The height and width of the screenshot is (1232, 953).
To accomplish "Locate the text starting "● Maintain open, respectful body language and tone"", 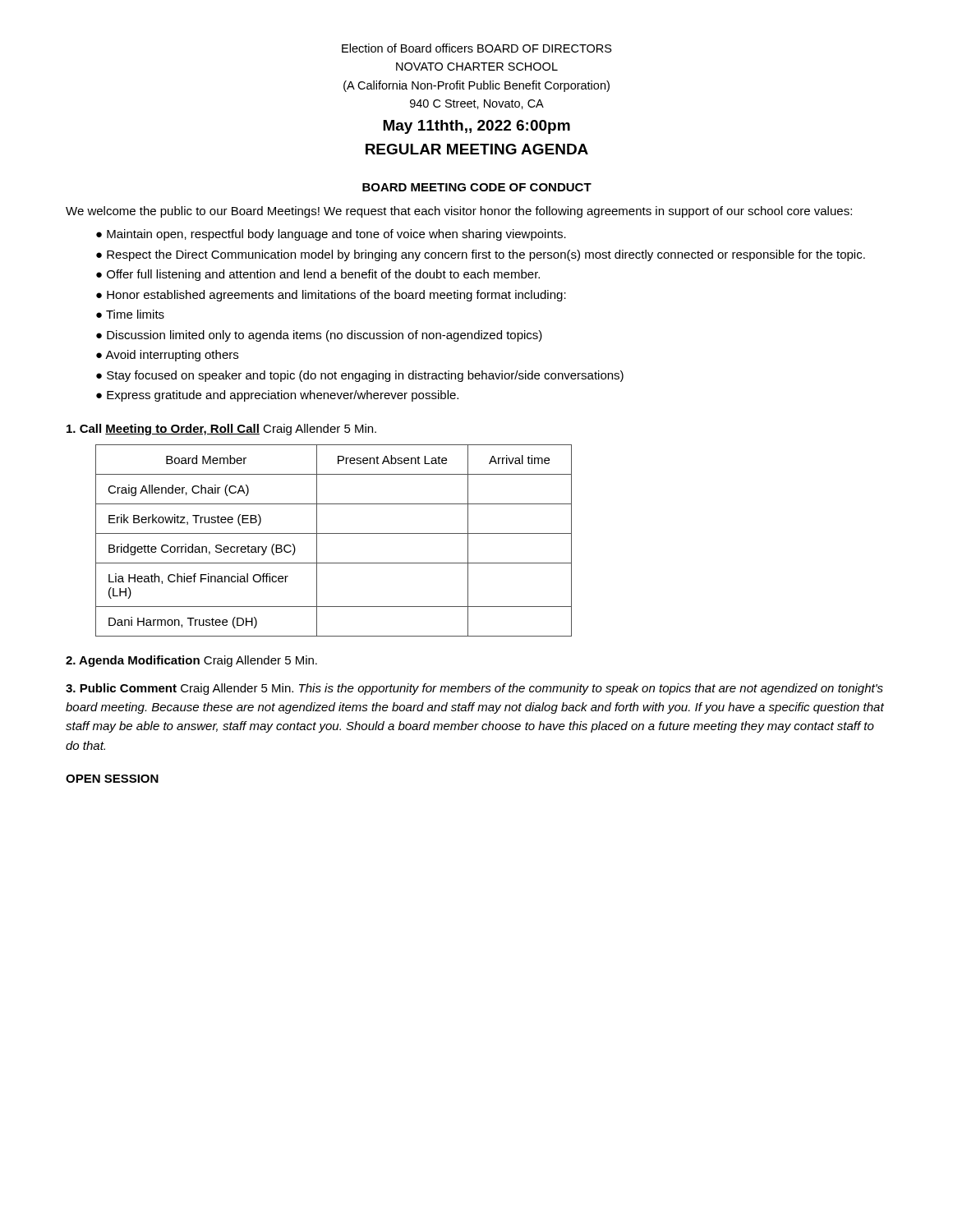I will (x=331, y=234).
